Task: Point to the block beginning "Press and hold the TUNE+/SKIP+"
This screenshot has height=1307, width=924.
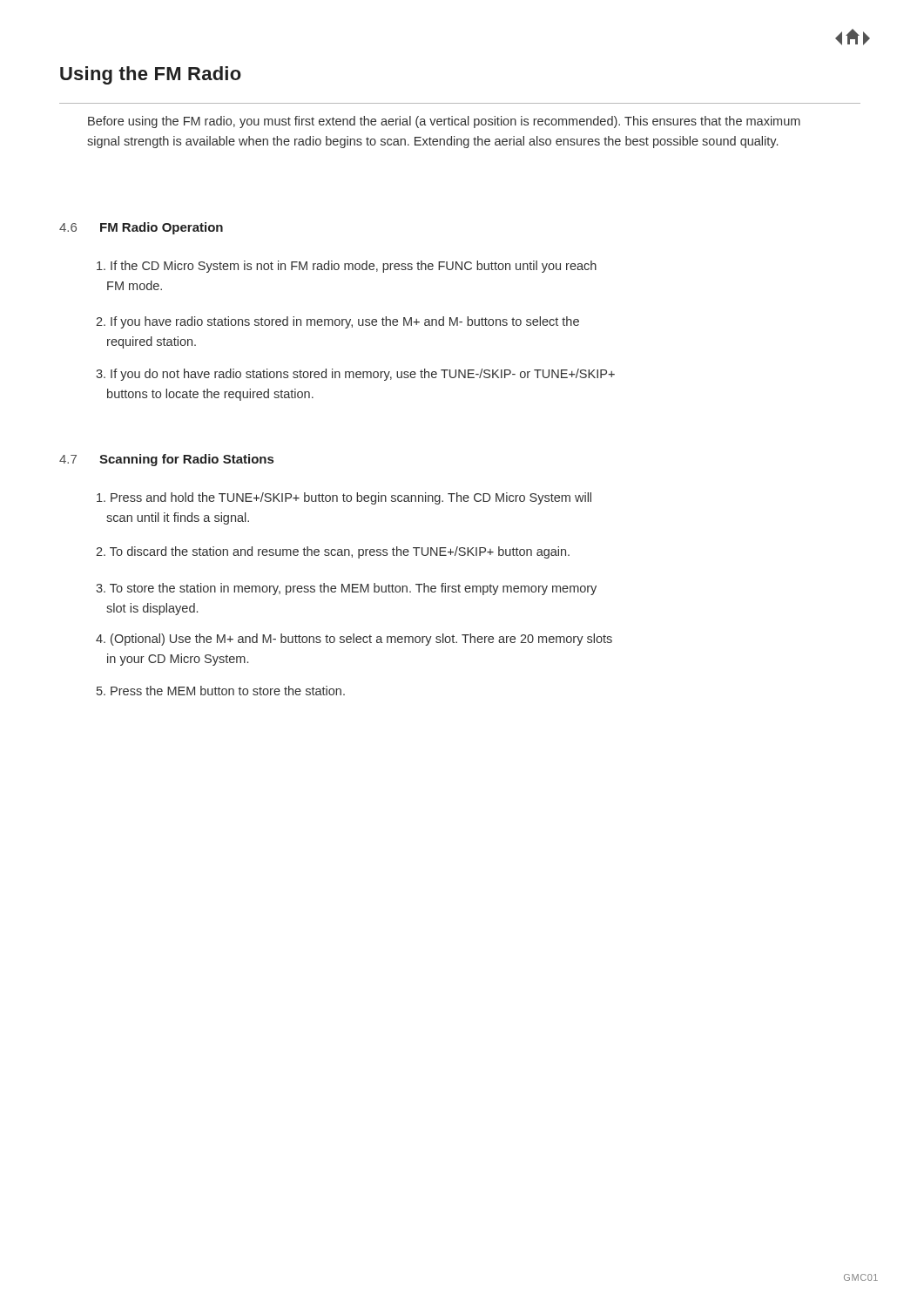Action: [344, 508]
